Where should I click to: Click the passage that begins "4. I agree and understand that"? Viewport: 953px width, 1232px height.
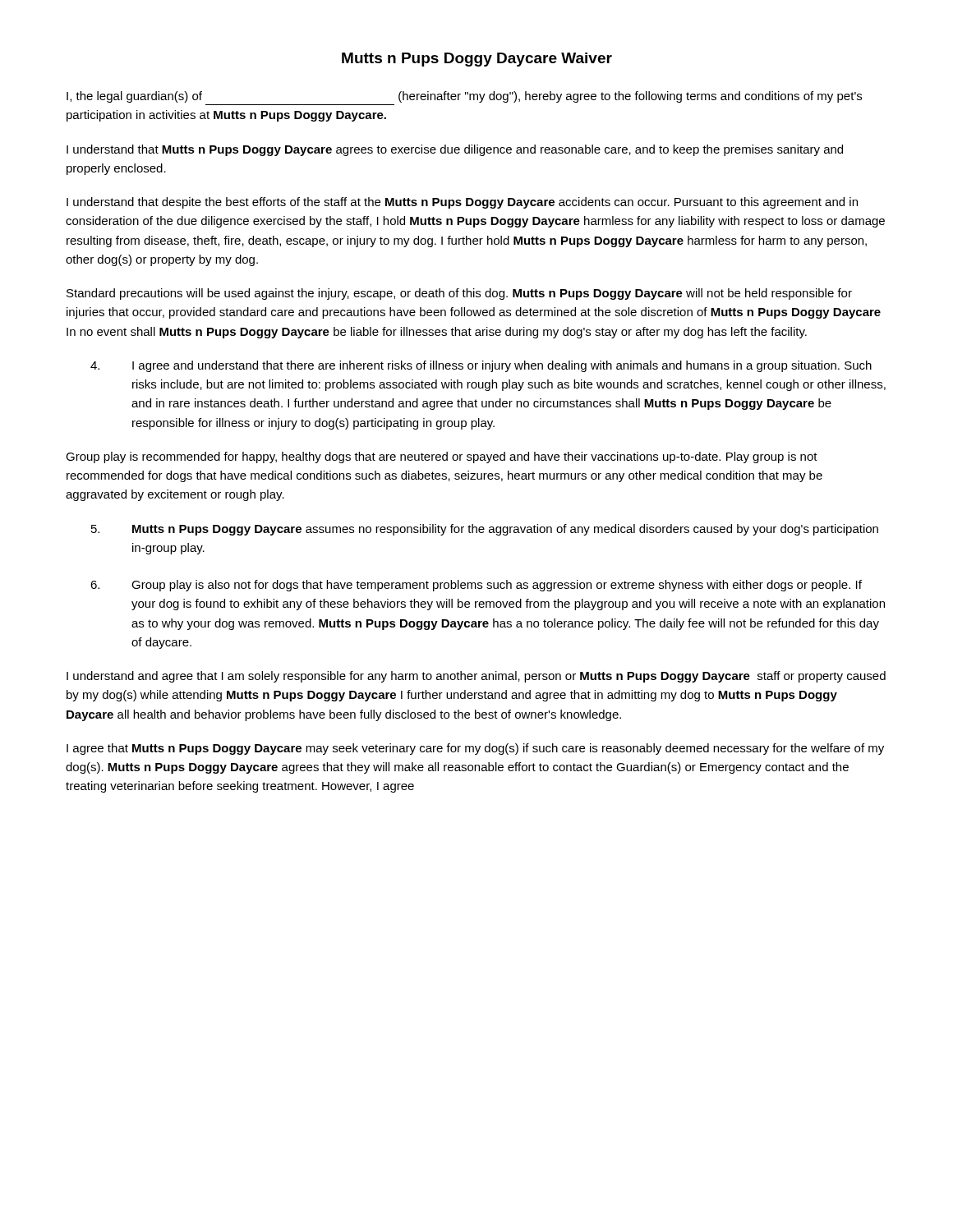tap(488, 392)
